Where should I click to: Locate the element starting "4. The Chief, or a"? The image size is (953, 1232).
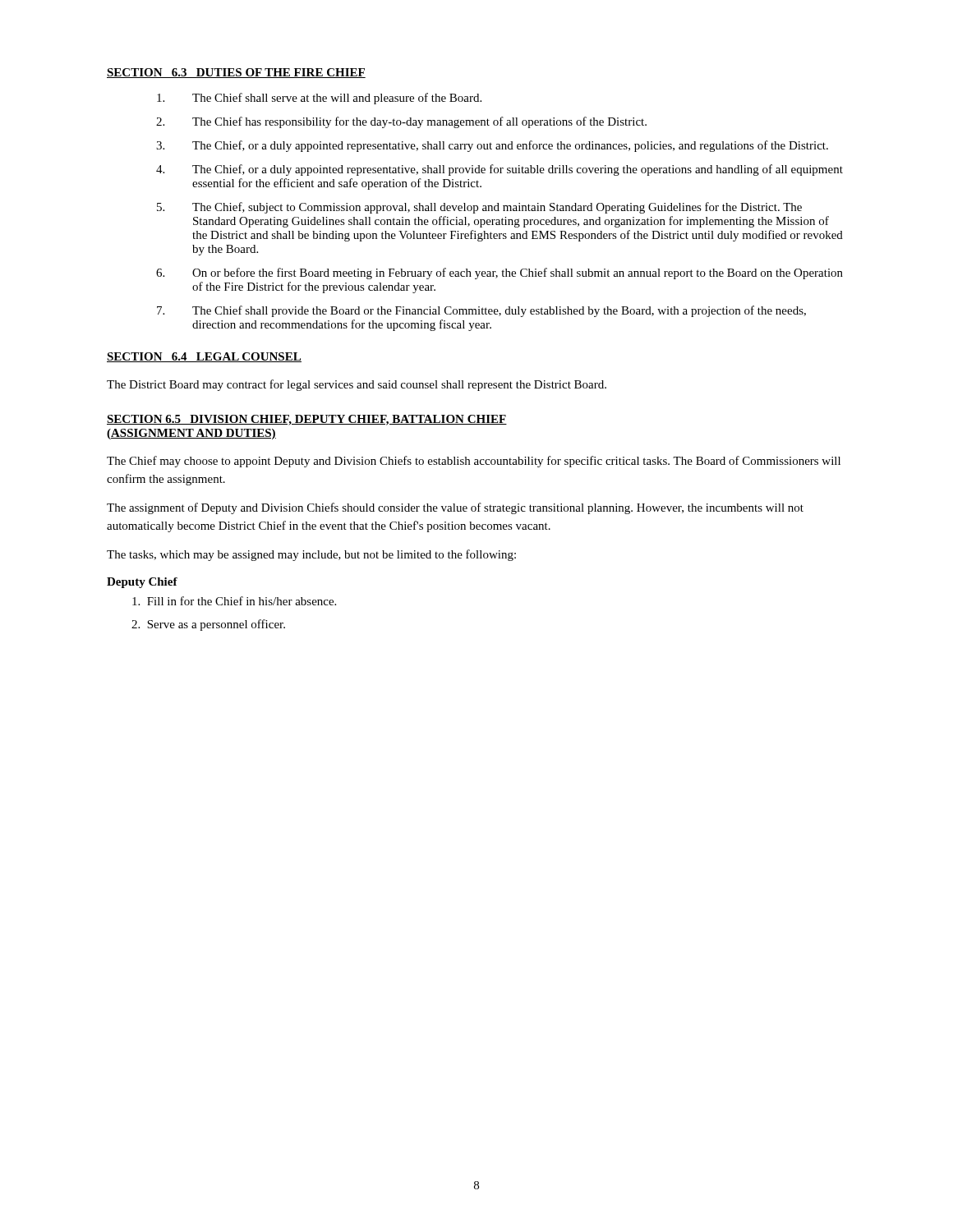click(501, 177)
